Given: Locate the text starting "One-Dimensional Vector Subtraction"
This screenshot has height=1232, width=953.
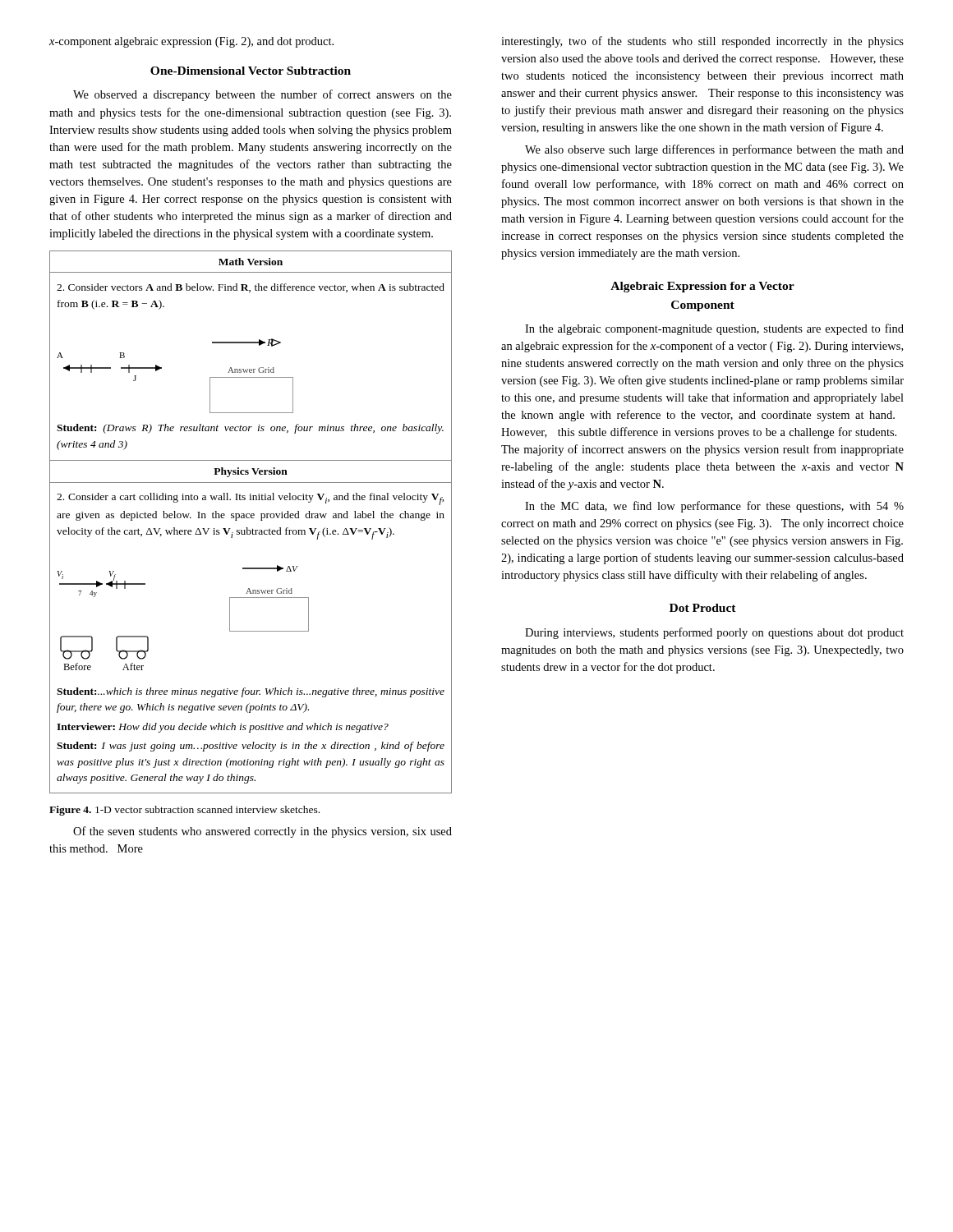Looking at the screenshot, I should 251,70.
